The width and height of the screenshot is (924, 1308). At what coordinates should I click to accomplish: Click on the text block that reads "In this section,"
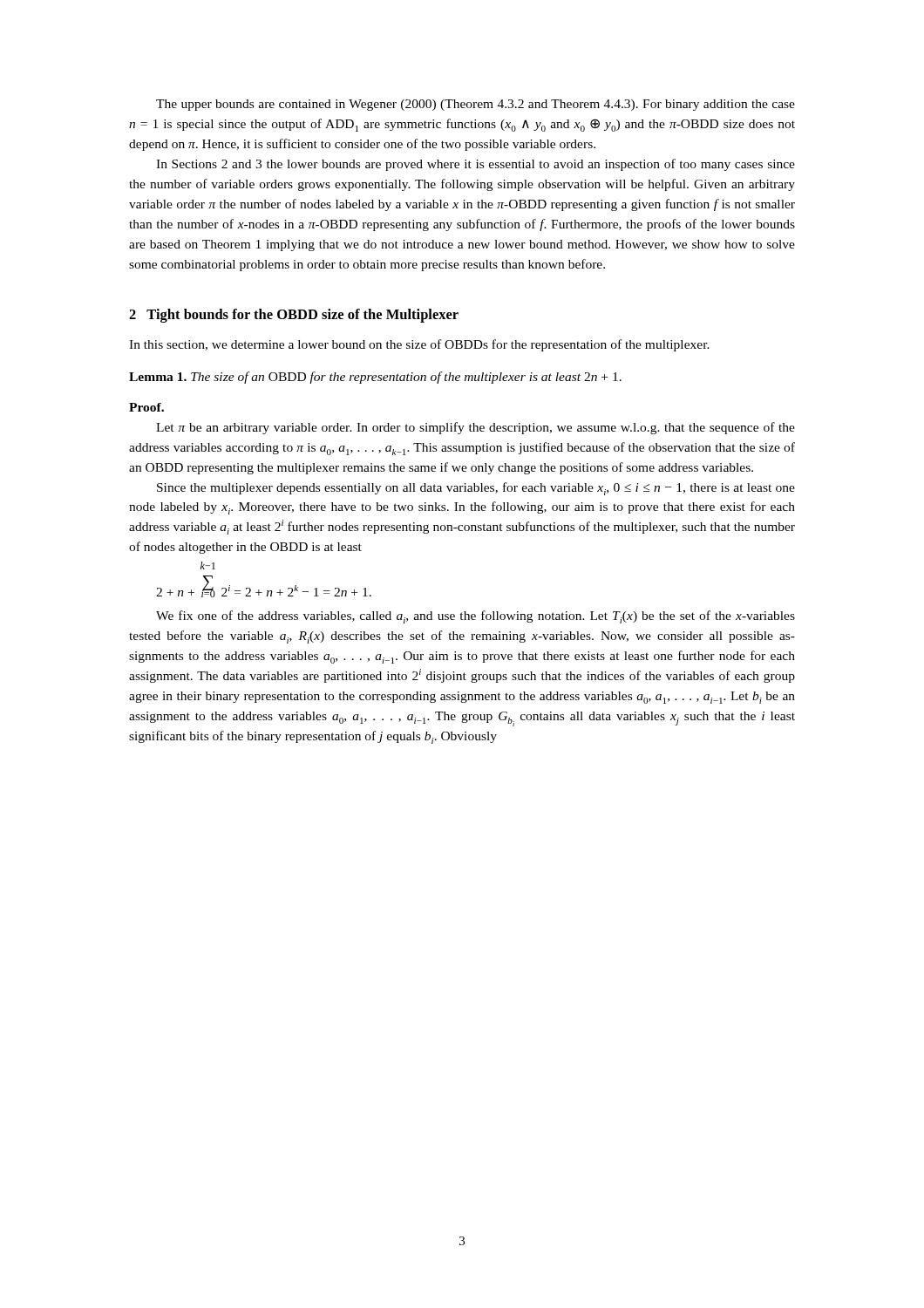(x=462, y=345)
